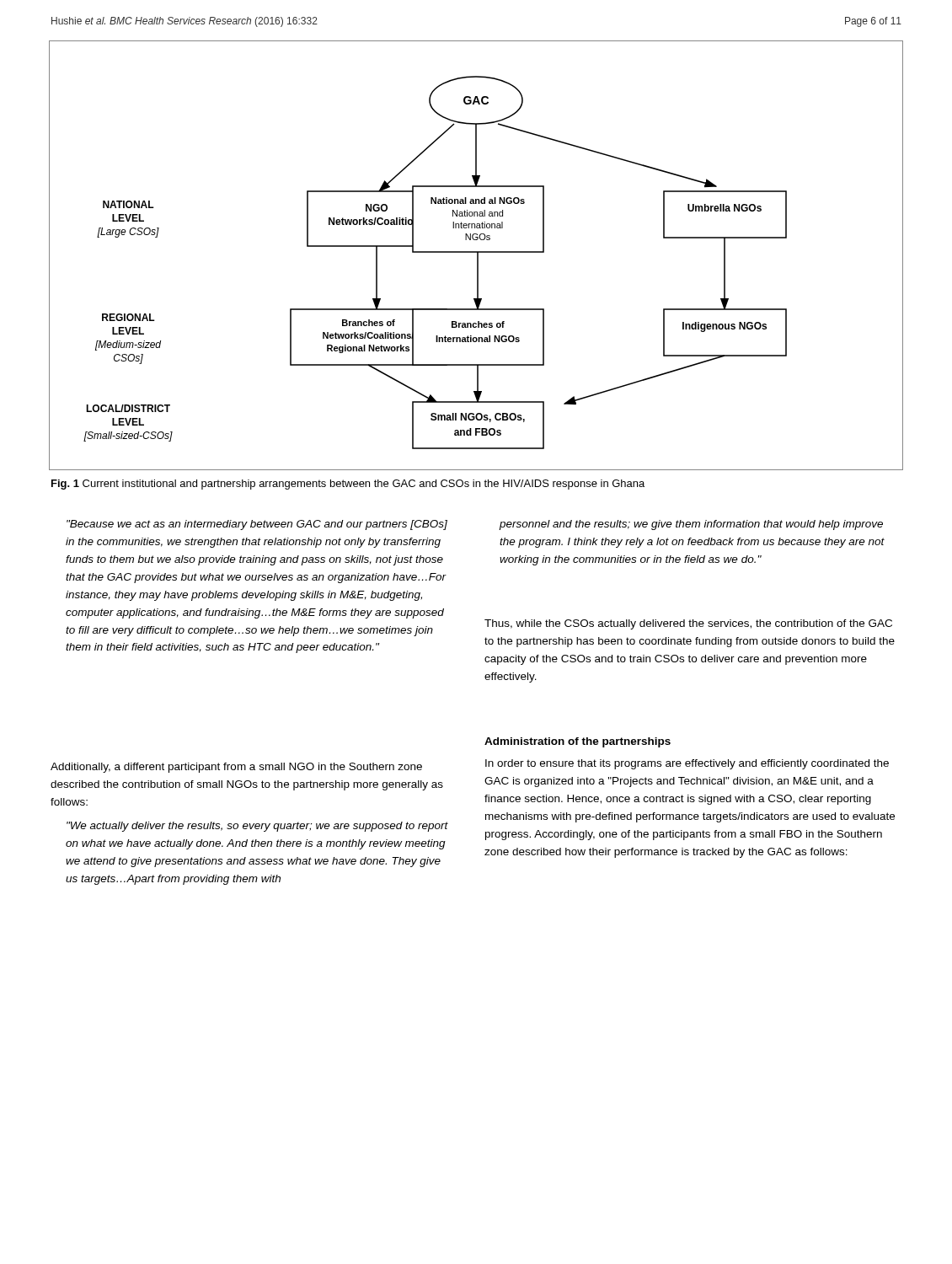Point to the element starting "Thus, while the"
Viewport: 952px width, 1264px height.
[x=690, y=650]
